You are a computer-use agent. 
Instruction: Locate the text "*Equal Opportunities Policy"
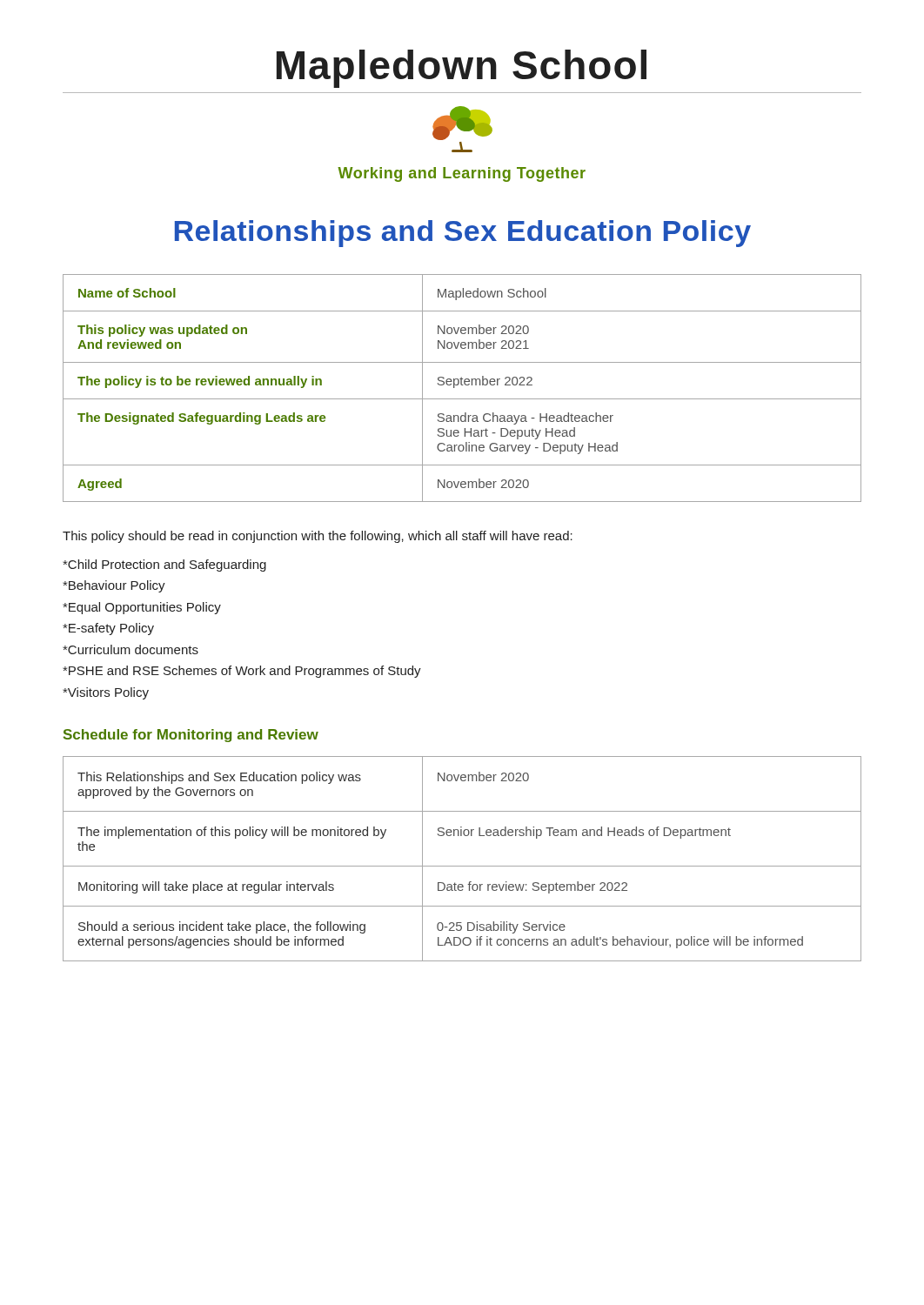(142, 606)
